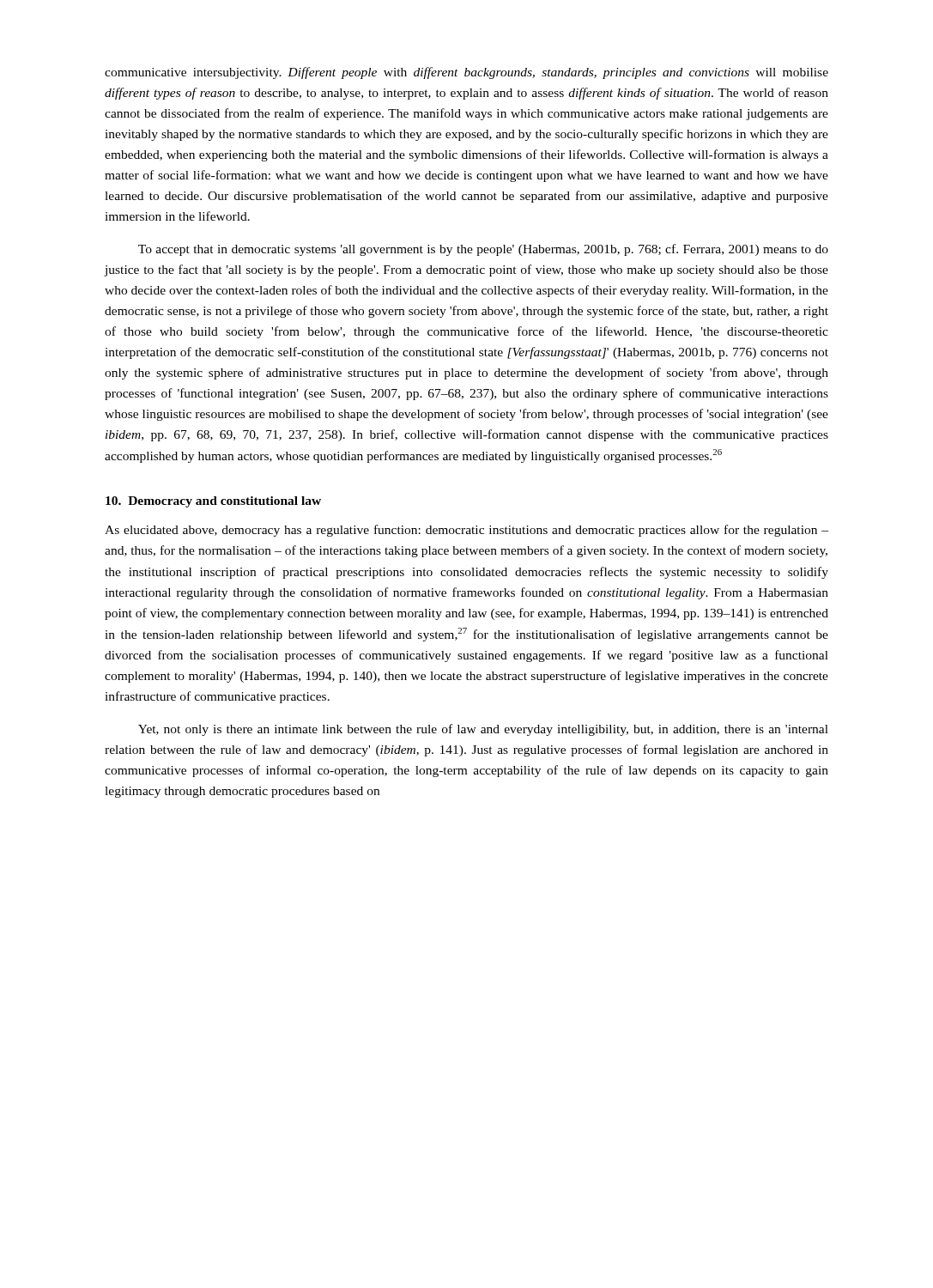Find the text block starting "Yet, not only"
933x1288 pixels.
coord(466,759)
